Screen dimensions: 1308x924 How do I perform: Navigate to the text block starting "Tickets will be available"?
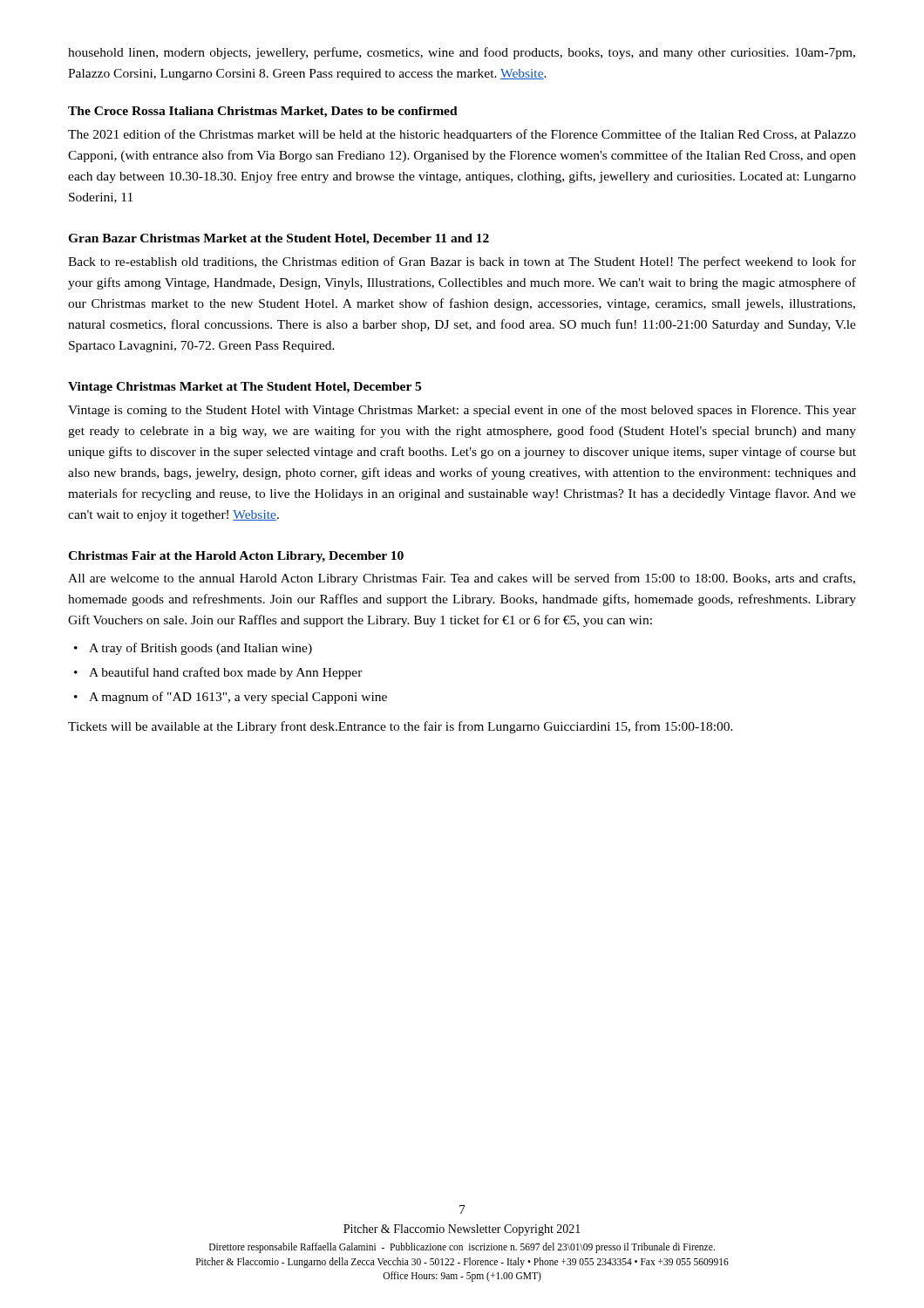point(401,726)
